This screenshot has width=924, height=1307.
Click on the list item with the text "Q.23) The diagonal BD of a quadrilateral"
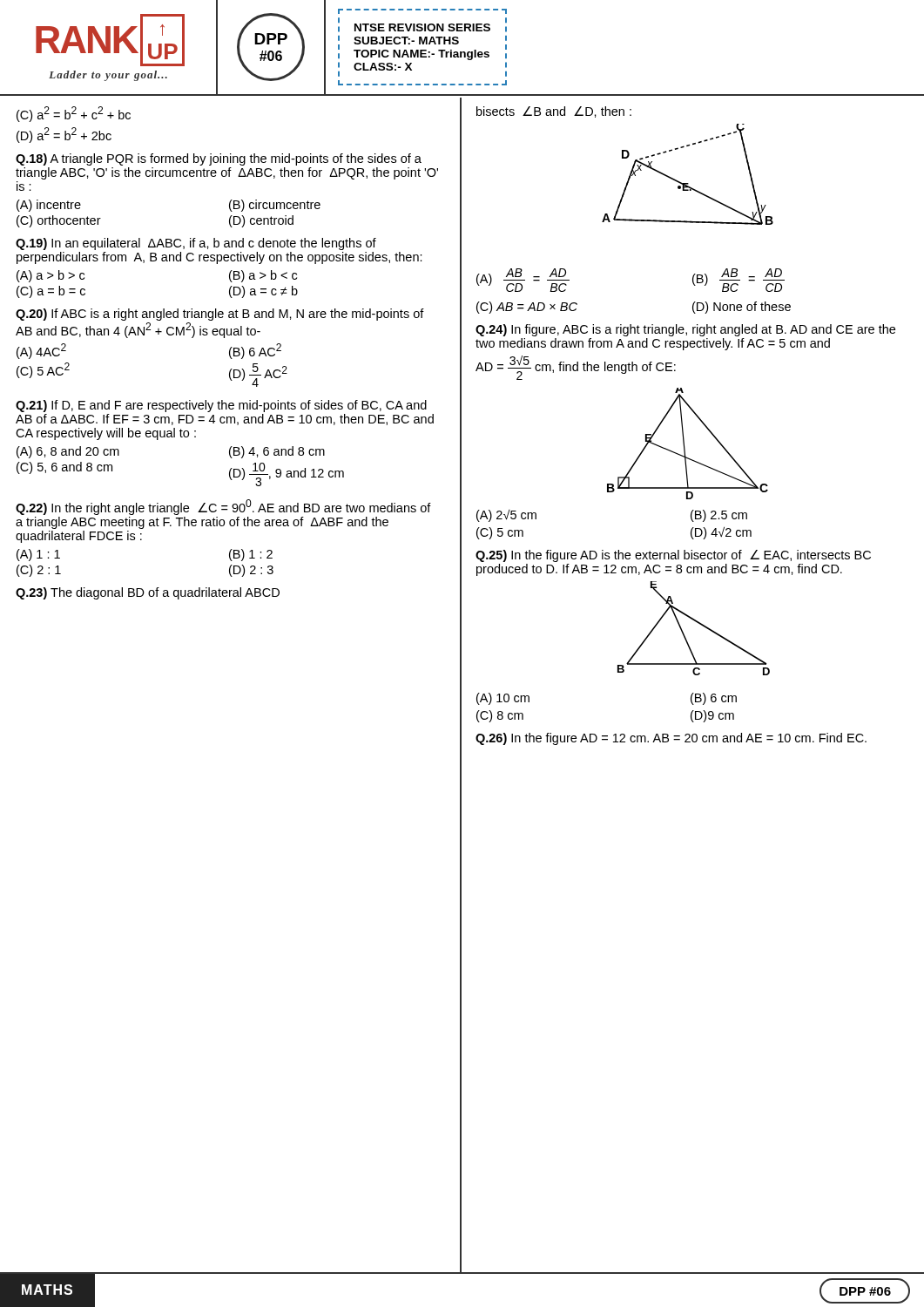coord(148,593)
